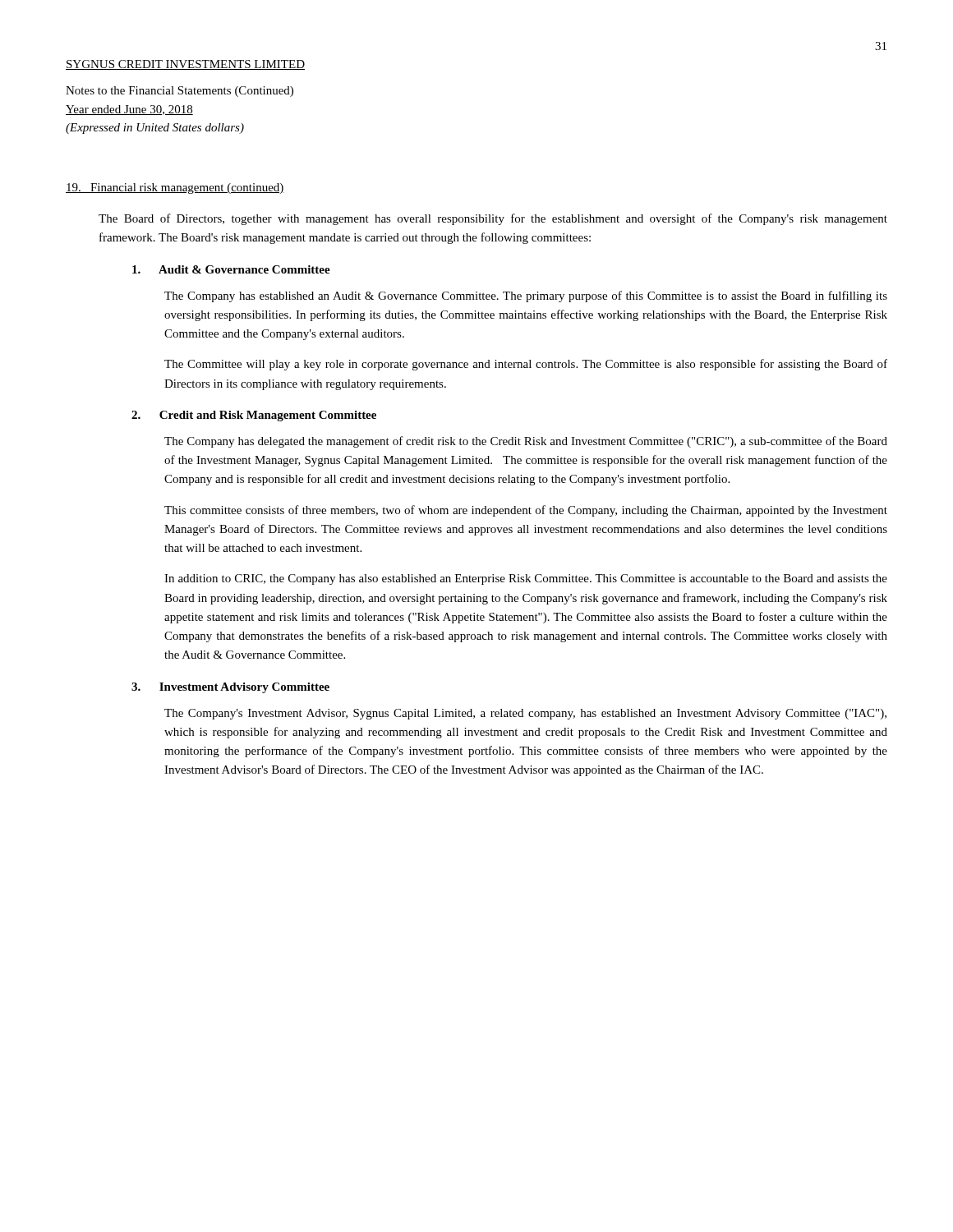Image resolution: width=953 pixels, height=1232 pixels.
Task: Where is the passage that starts "The Company's Investment Advisor, Sygnus Capital"?
Action: 526,741
